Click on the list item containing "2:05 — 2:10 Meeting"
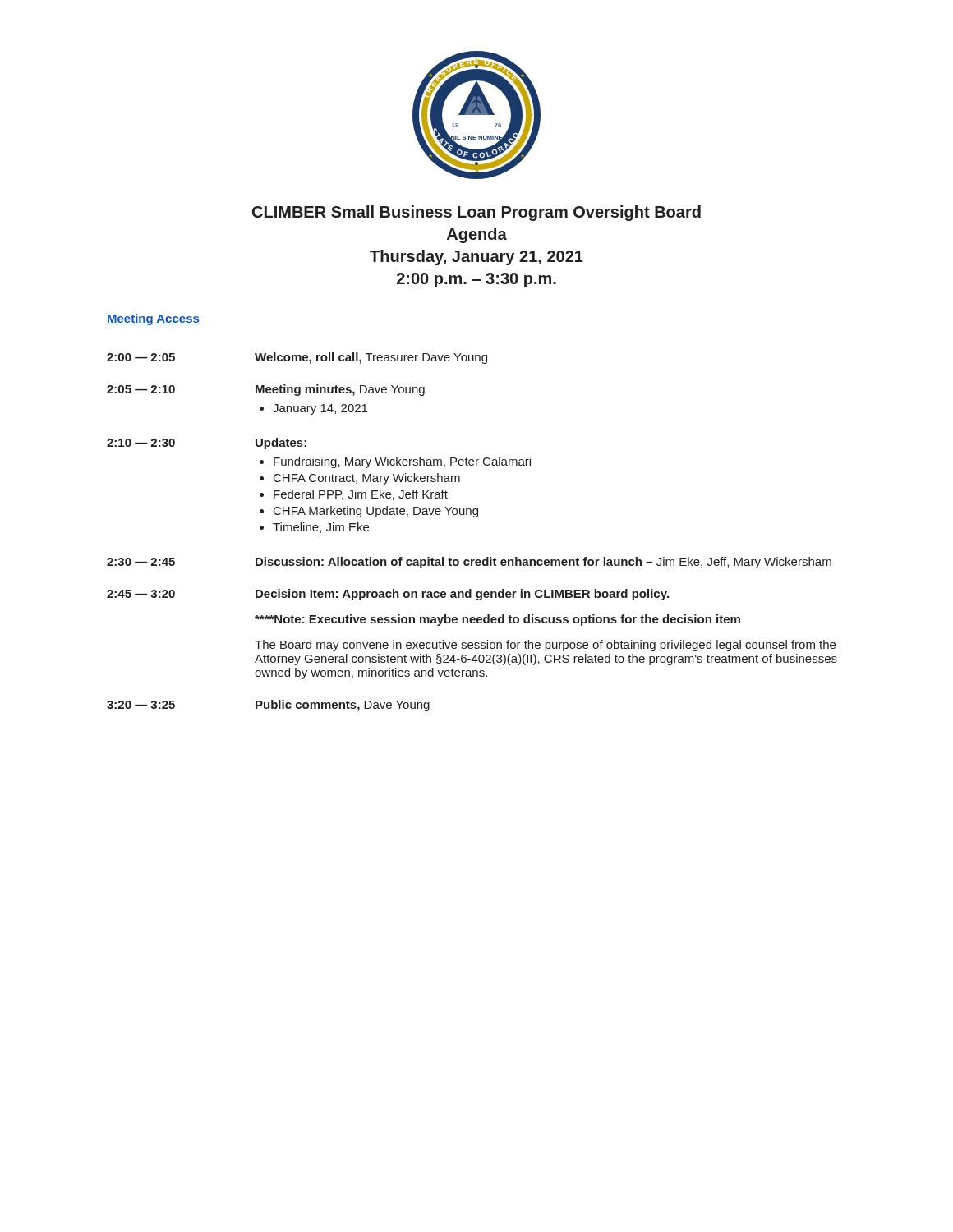Image resolution: width=953 pixels, height=1232 pixels. [266, 390]
